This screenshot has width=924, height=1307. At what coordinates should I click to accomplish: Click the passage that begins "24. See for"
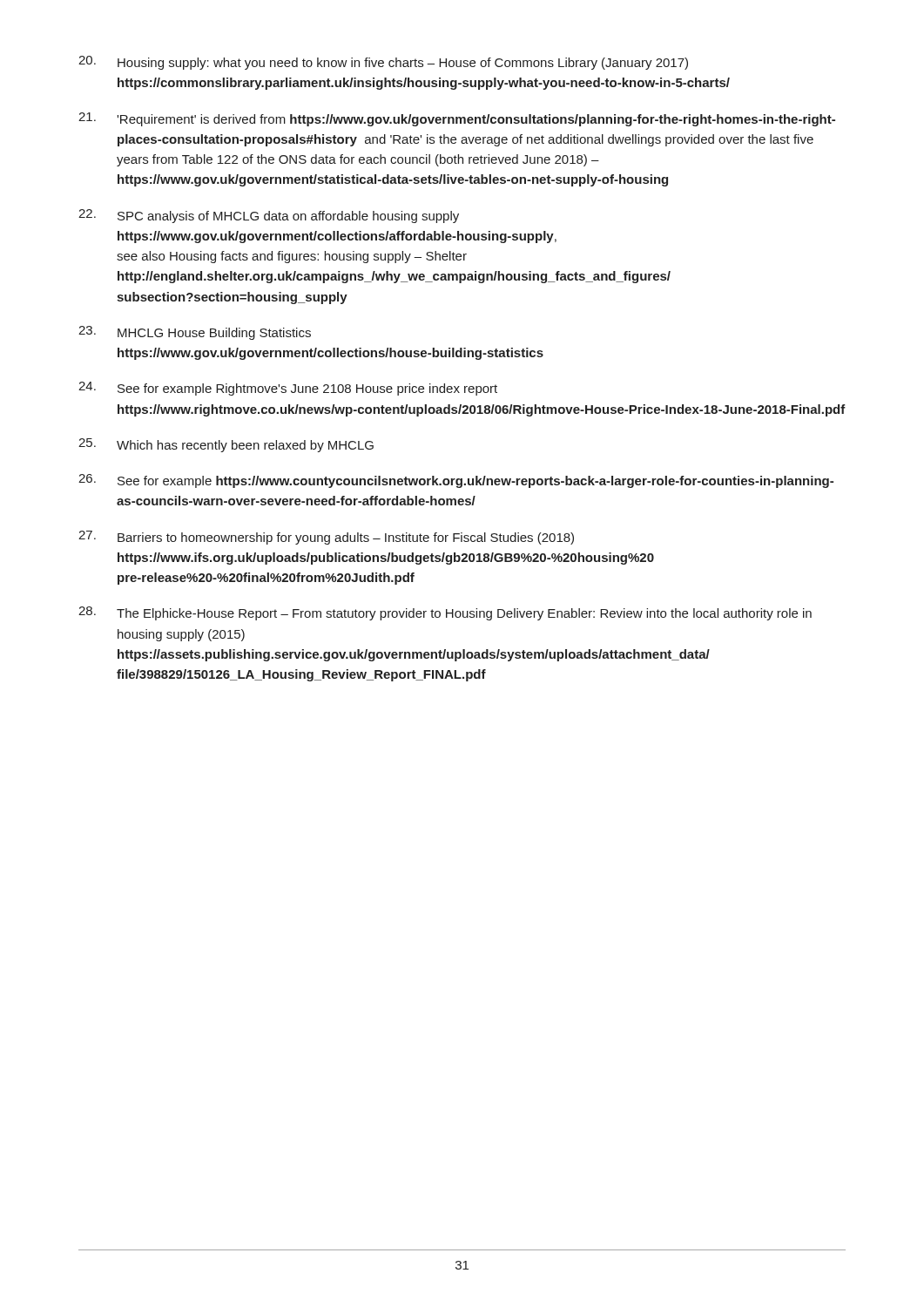point(462,399)
